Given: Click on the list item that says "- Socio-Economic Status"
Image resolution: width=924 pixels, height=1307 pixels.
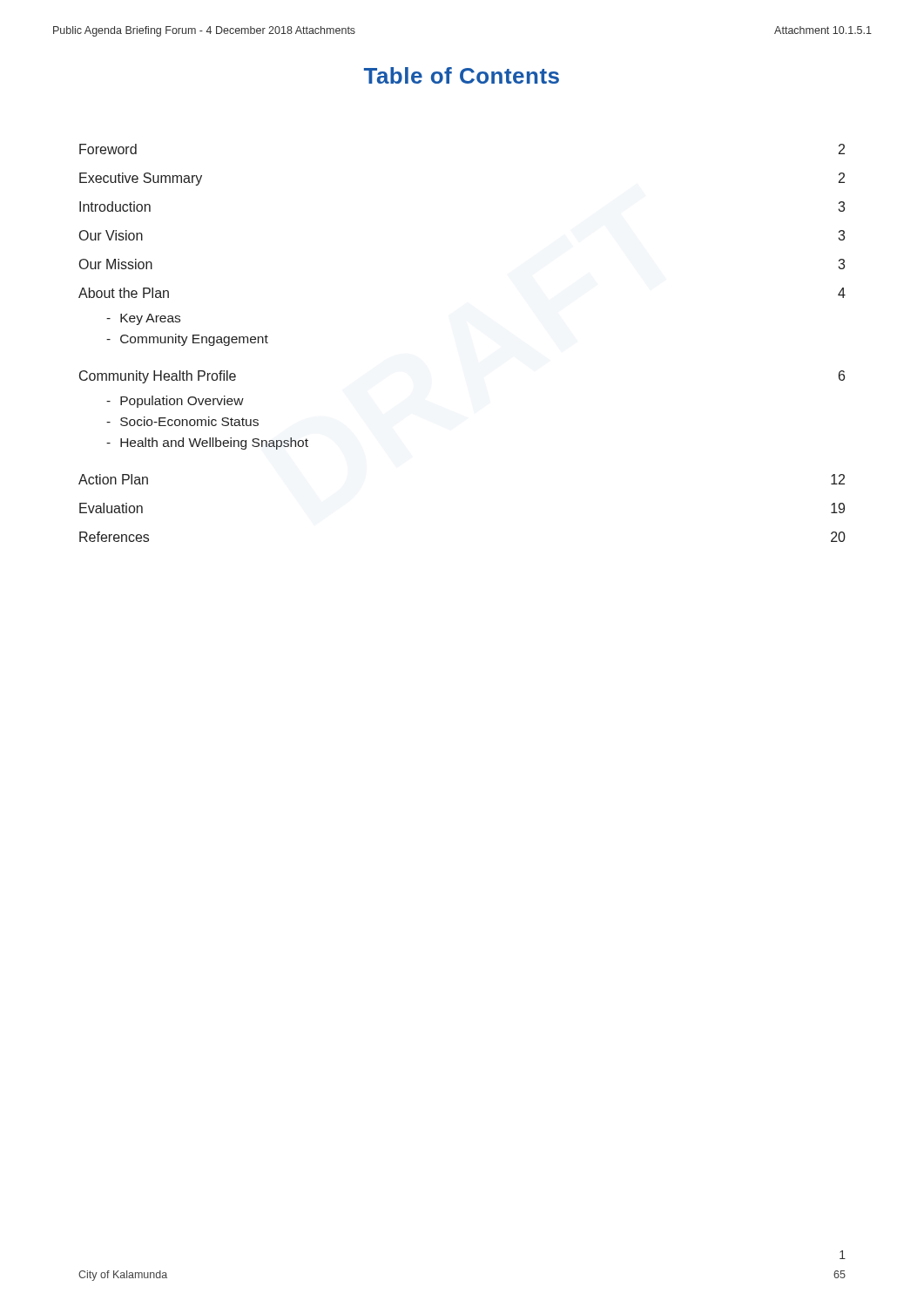Looking at the screenshot, I should coord(183,422).
